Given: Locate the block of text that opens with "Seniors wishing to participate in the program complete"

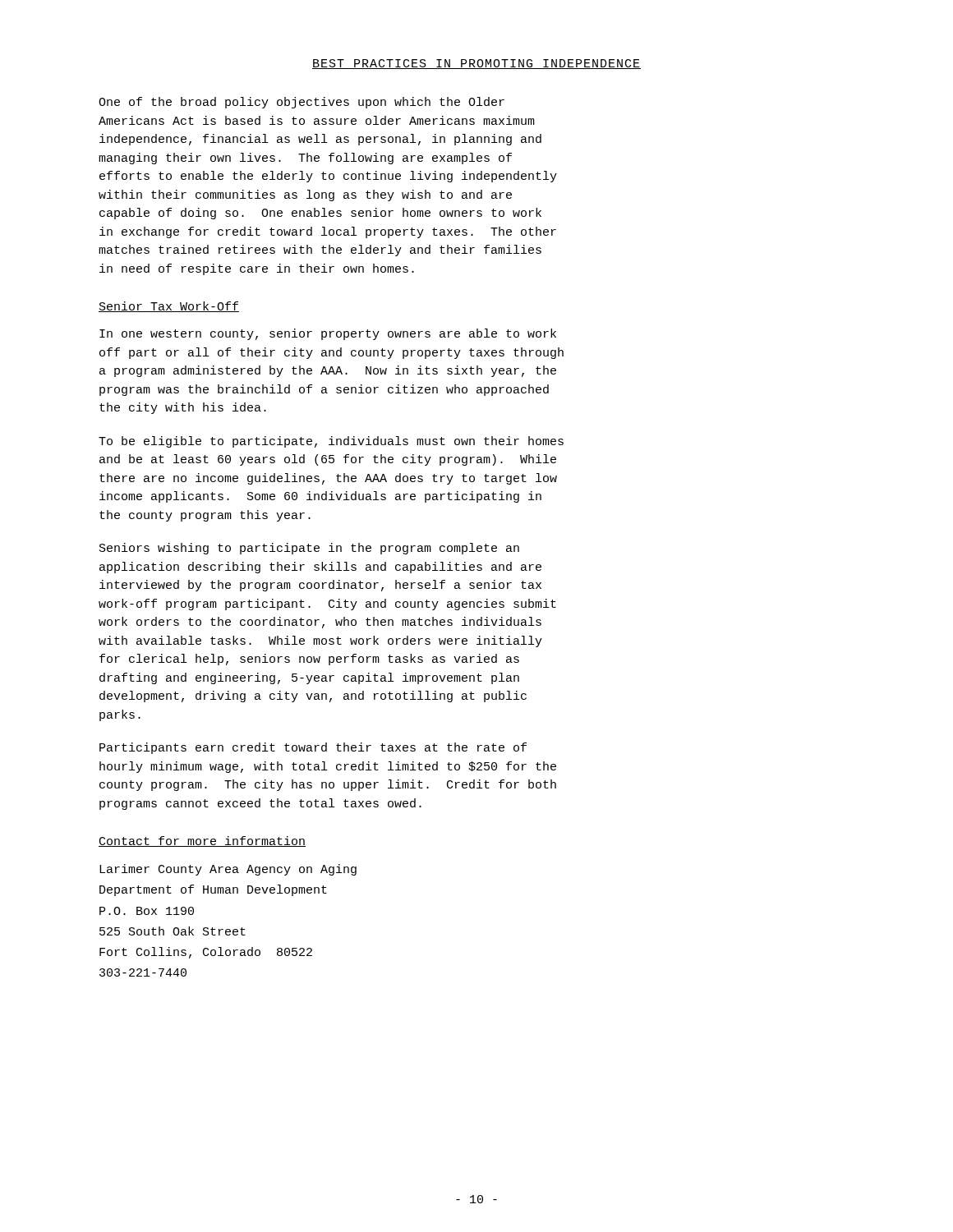Looking at the screenshot, I should point(328,632).
